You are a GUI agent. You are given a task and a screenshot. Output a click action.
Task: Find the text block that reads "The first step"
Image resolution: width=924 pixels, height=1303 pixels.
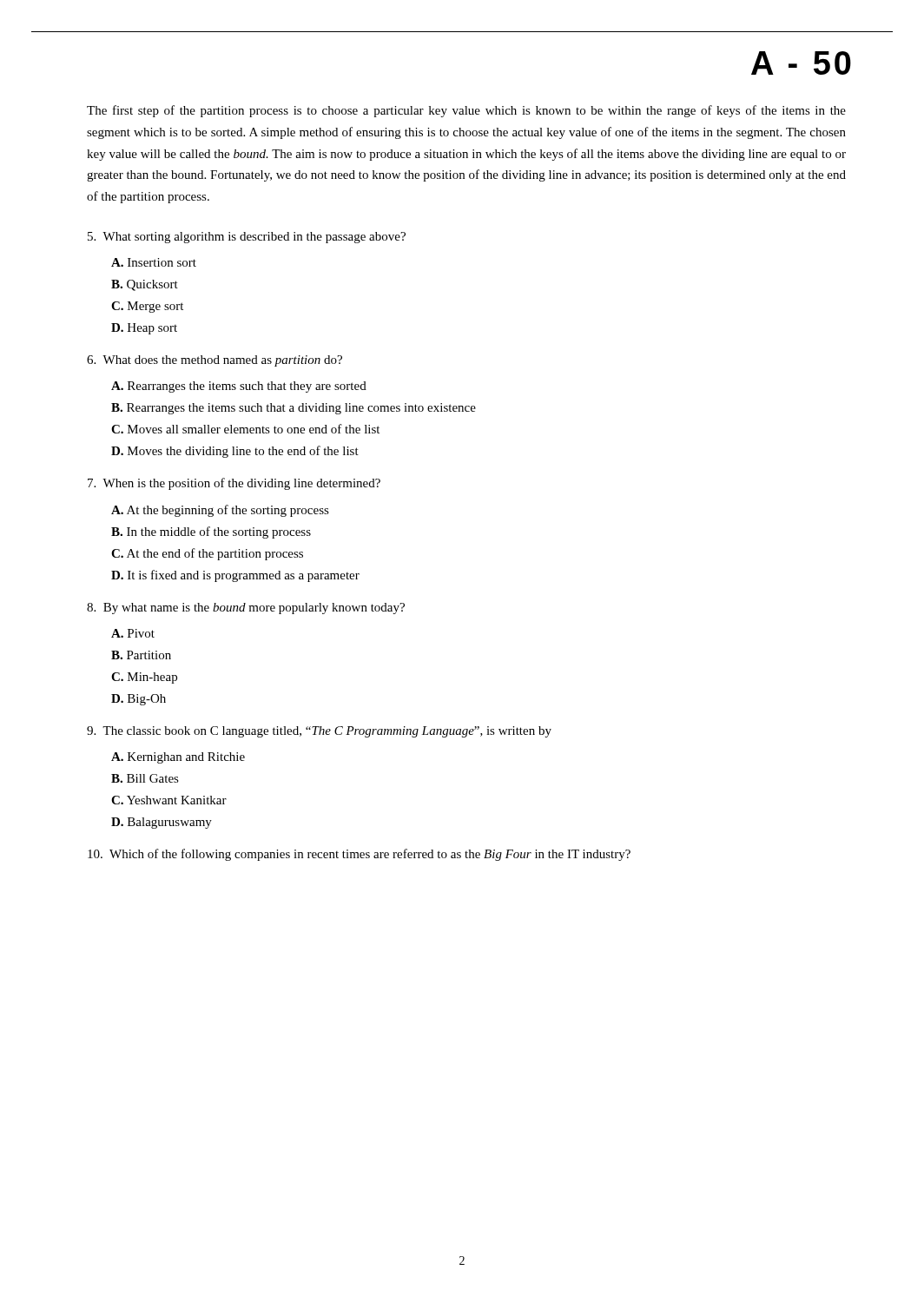[x=466, y=153]
